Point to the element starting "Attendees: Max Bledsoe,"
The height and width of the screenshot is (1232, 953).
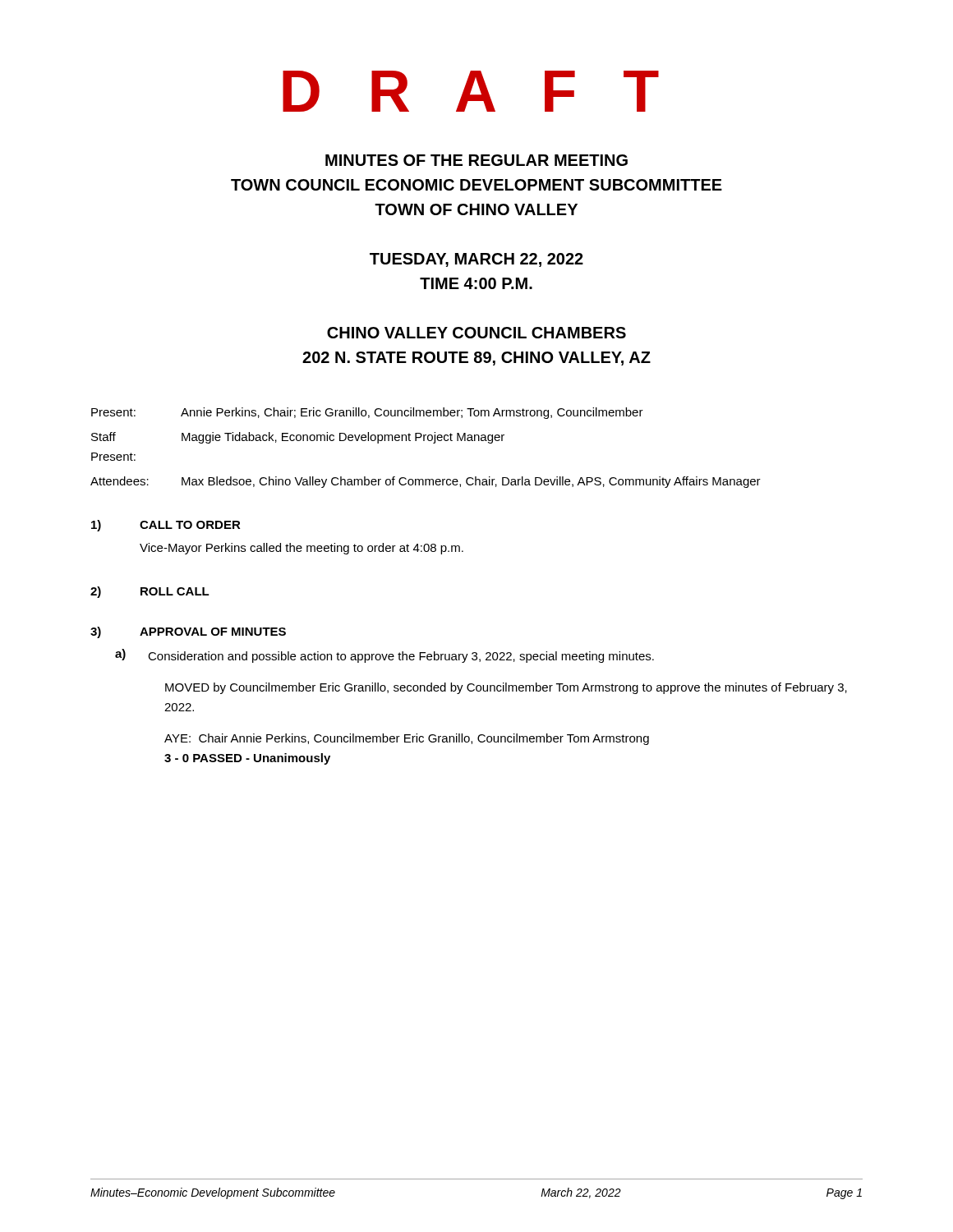click(x=476, y=481)
